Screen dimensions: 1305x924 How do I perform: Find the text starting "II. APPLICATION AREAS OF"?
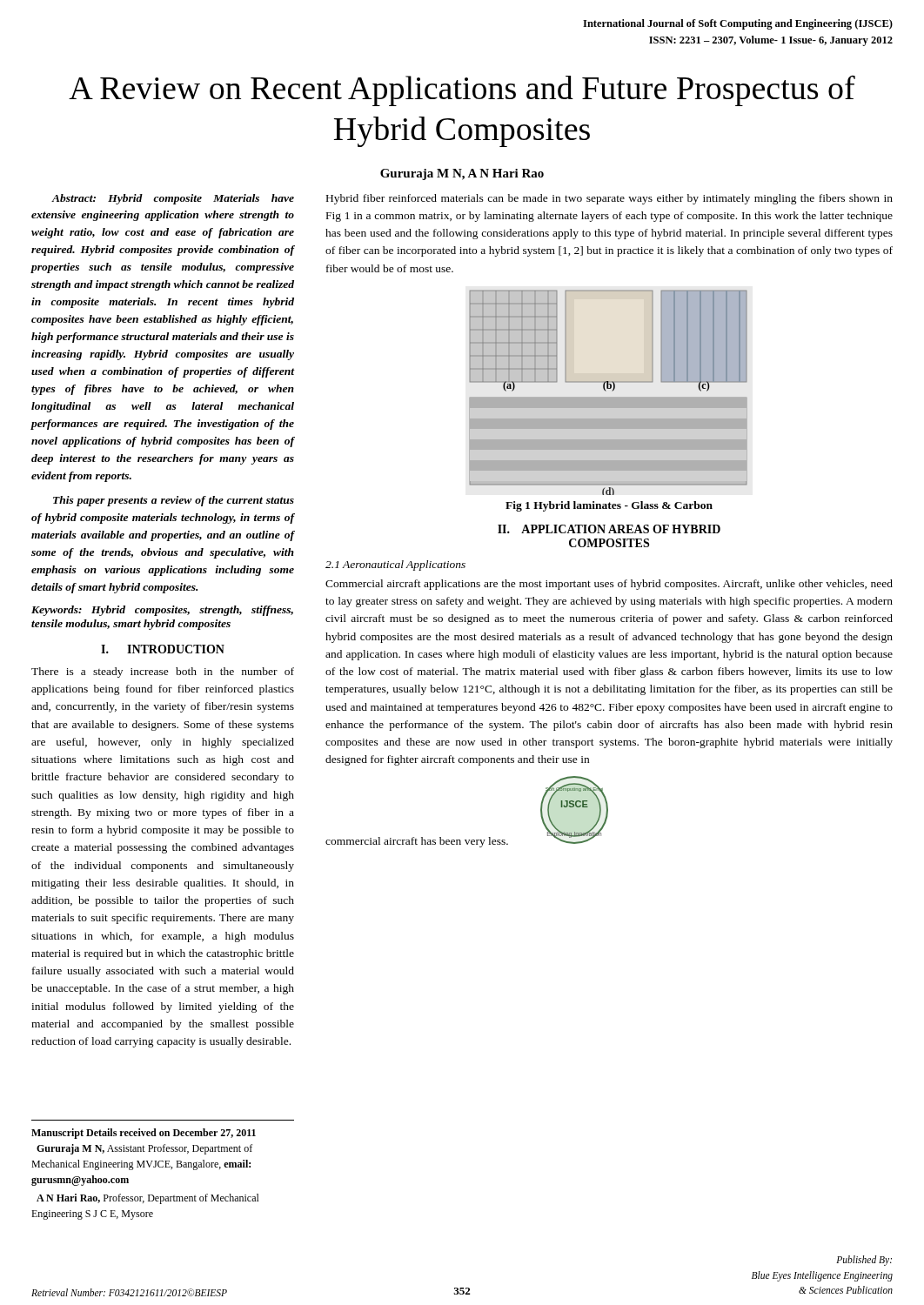pos(609,536)
